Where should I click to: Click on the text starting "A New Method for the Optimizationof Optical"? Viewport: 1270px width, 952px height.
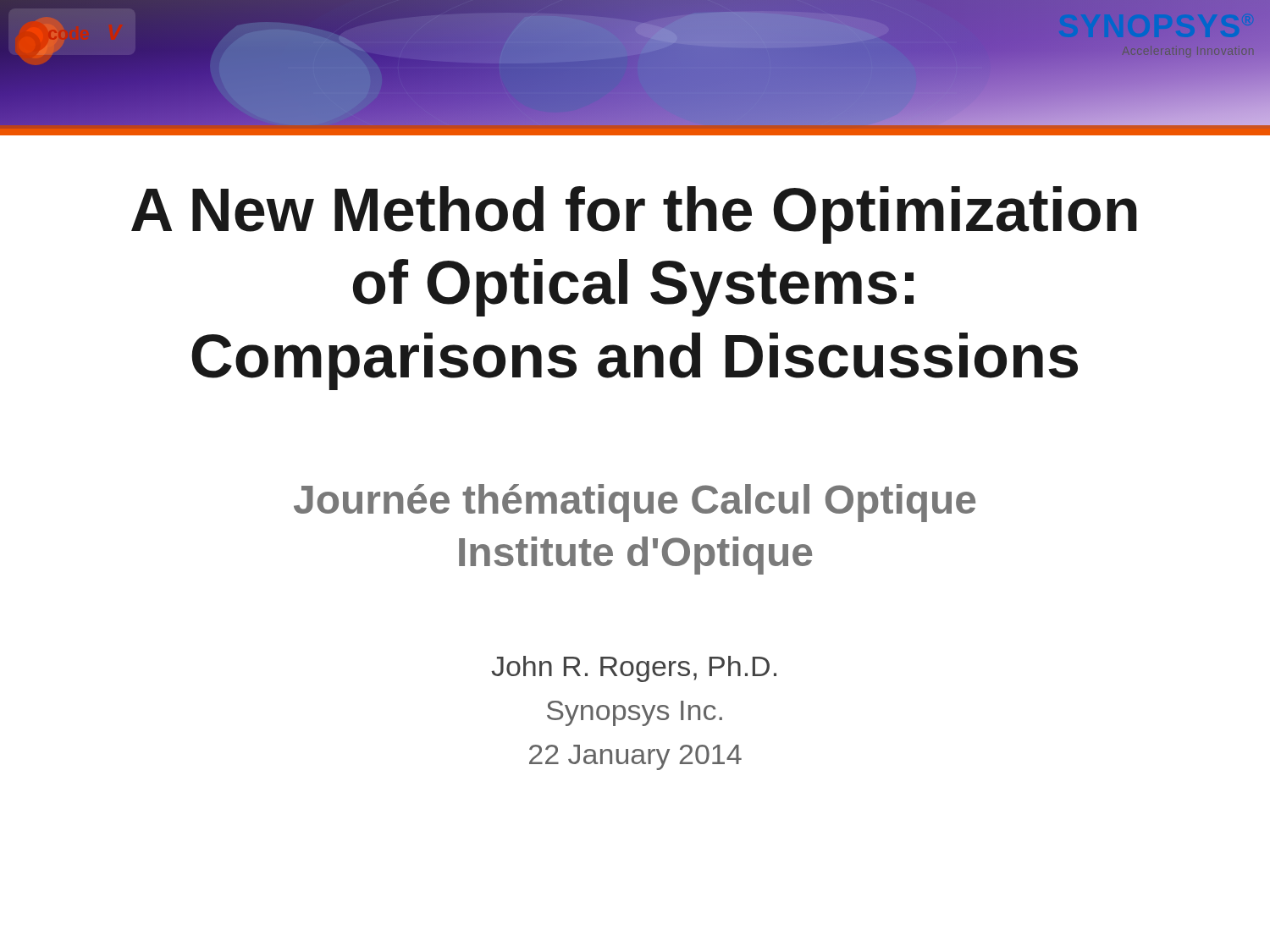point(635,283)
